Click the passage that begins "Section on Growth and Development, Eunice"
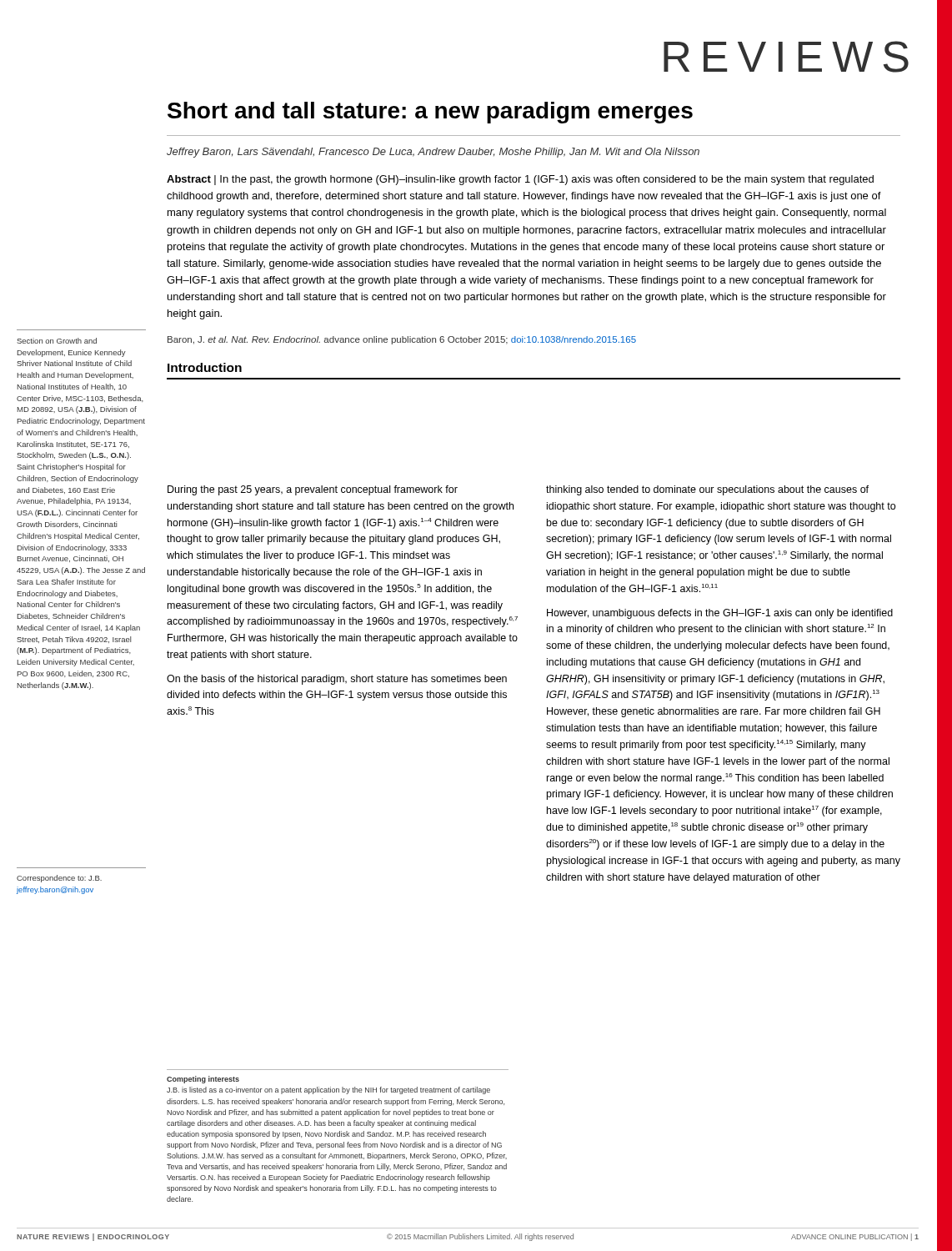The width and height of the screenshot is (952, 1251). click(x=81, y=509)
